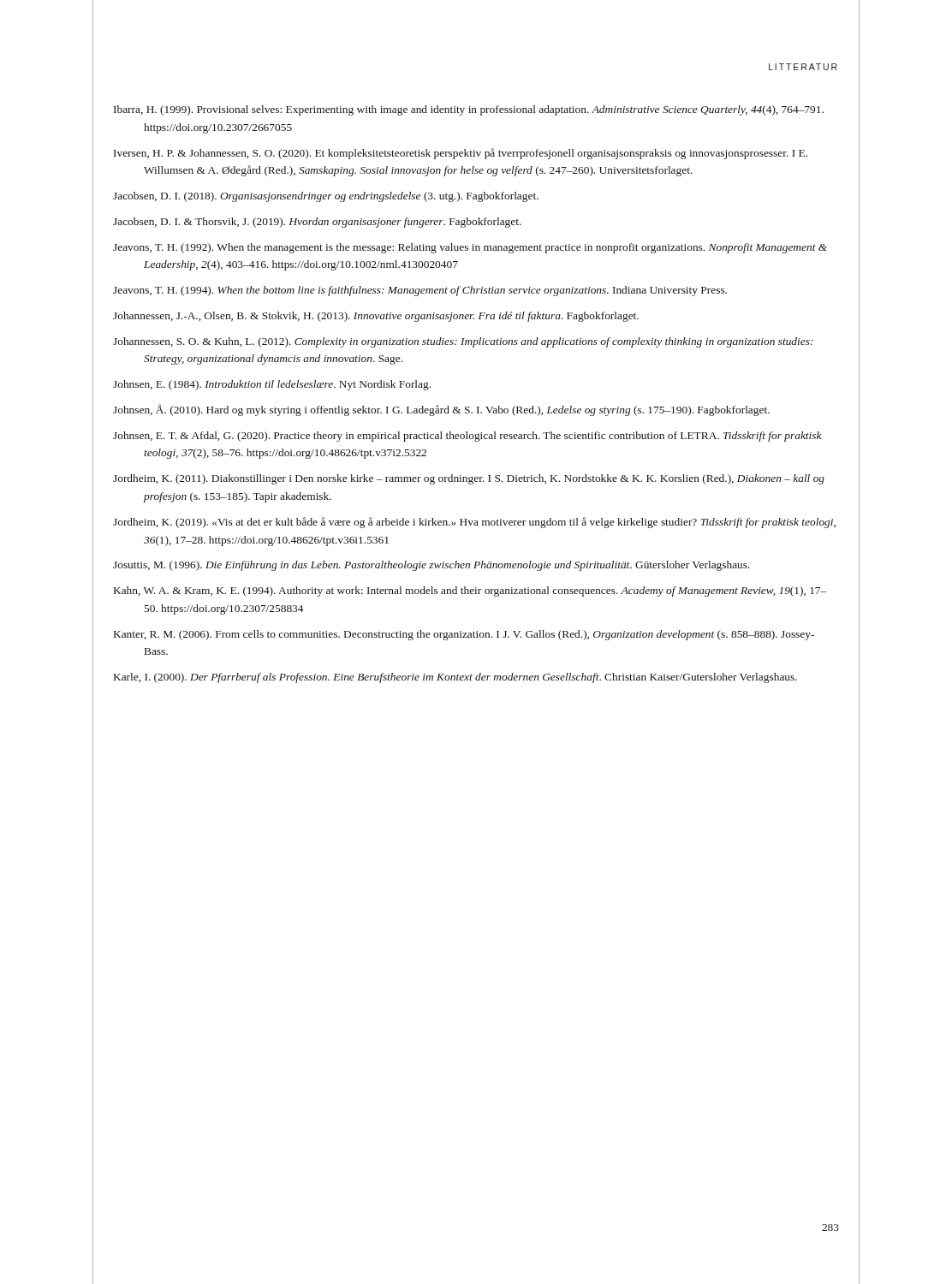Locate the list item that says "Jordheim, K. (2011)."
Screen dimensions: 1284x952
[x=469, y=487]
